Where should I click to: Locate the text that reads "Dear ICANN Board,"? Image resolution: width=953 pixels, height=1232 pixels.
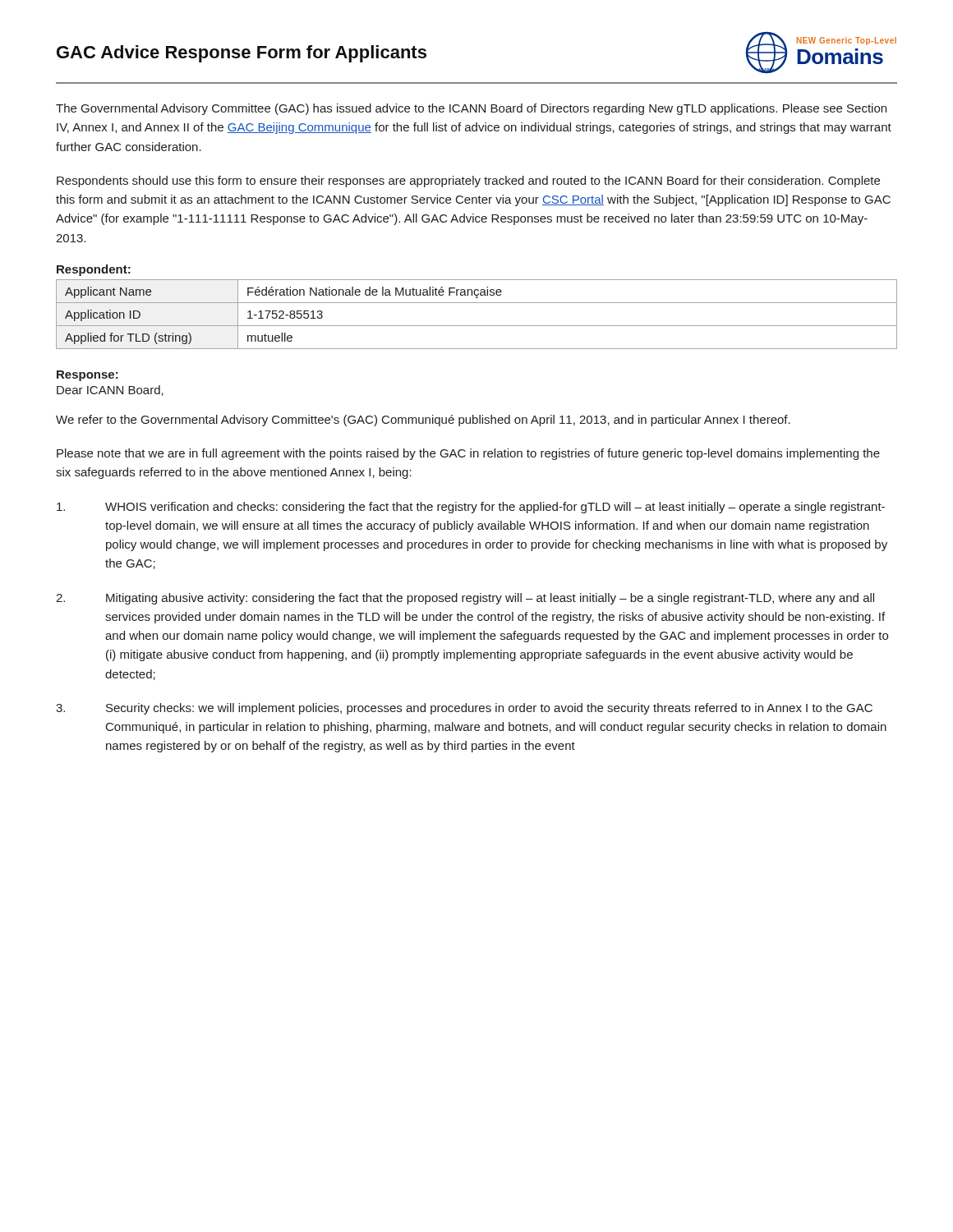110,389
